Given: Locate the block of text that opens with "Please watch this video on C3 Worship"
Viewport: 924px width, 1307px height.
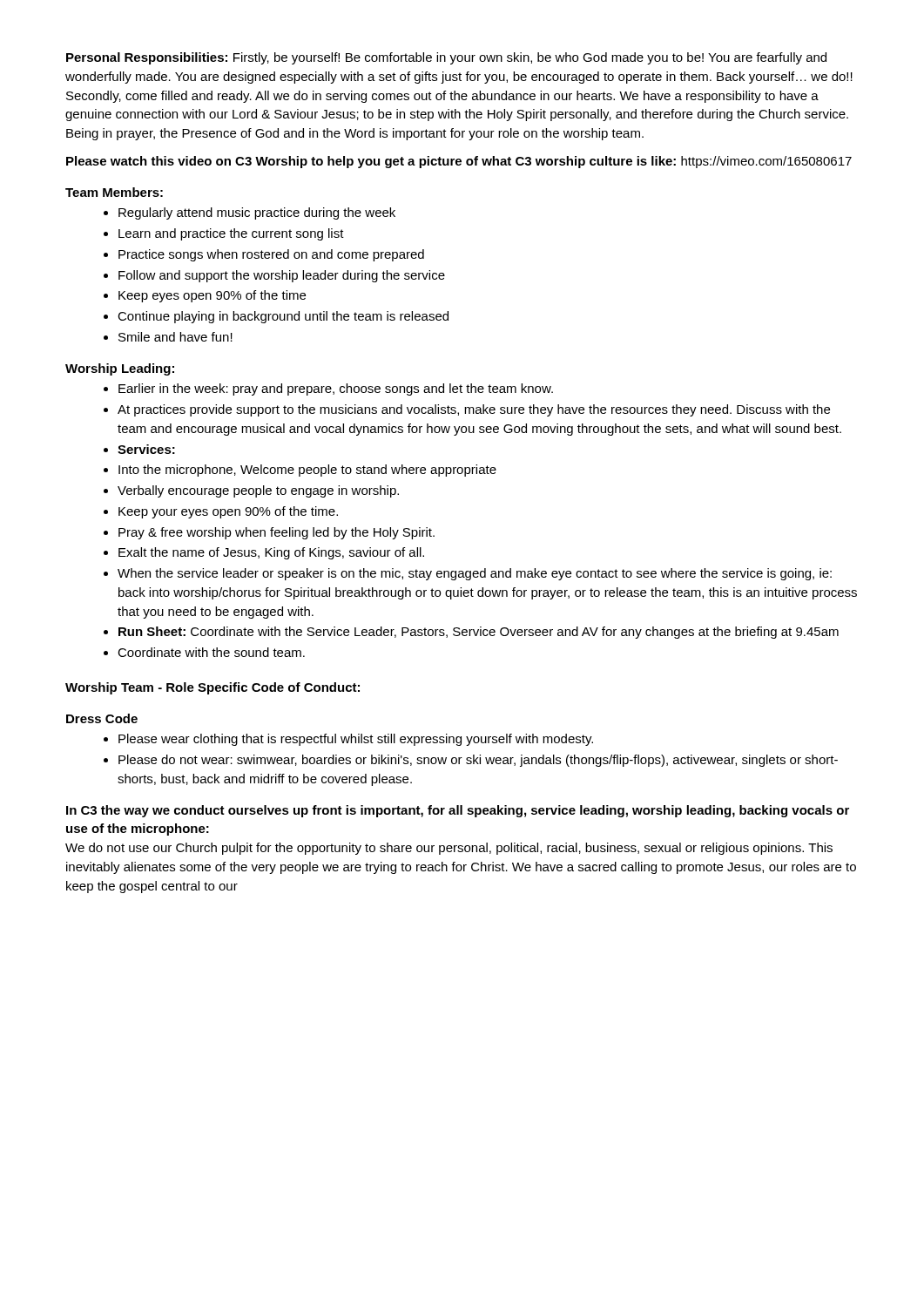Looking at the screenshot, I should coord(459,161).
